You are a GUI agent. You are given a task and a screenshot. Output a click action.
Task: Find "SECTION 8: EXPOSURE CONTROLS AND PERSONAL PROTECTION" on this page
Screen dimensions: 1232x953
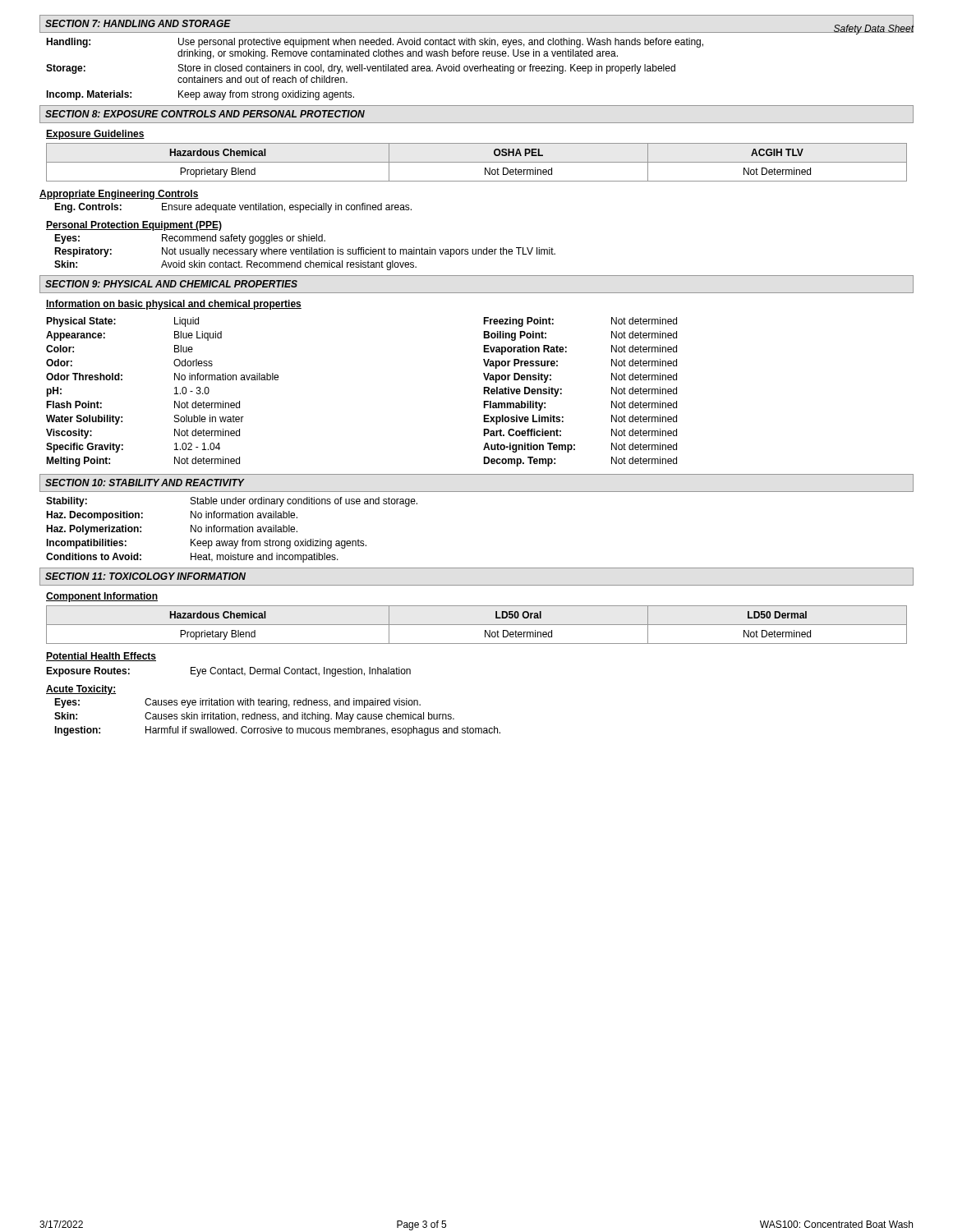[205, 114]
